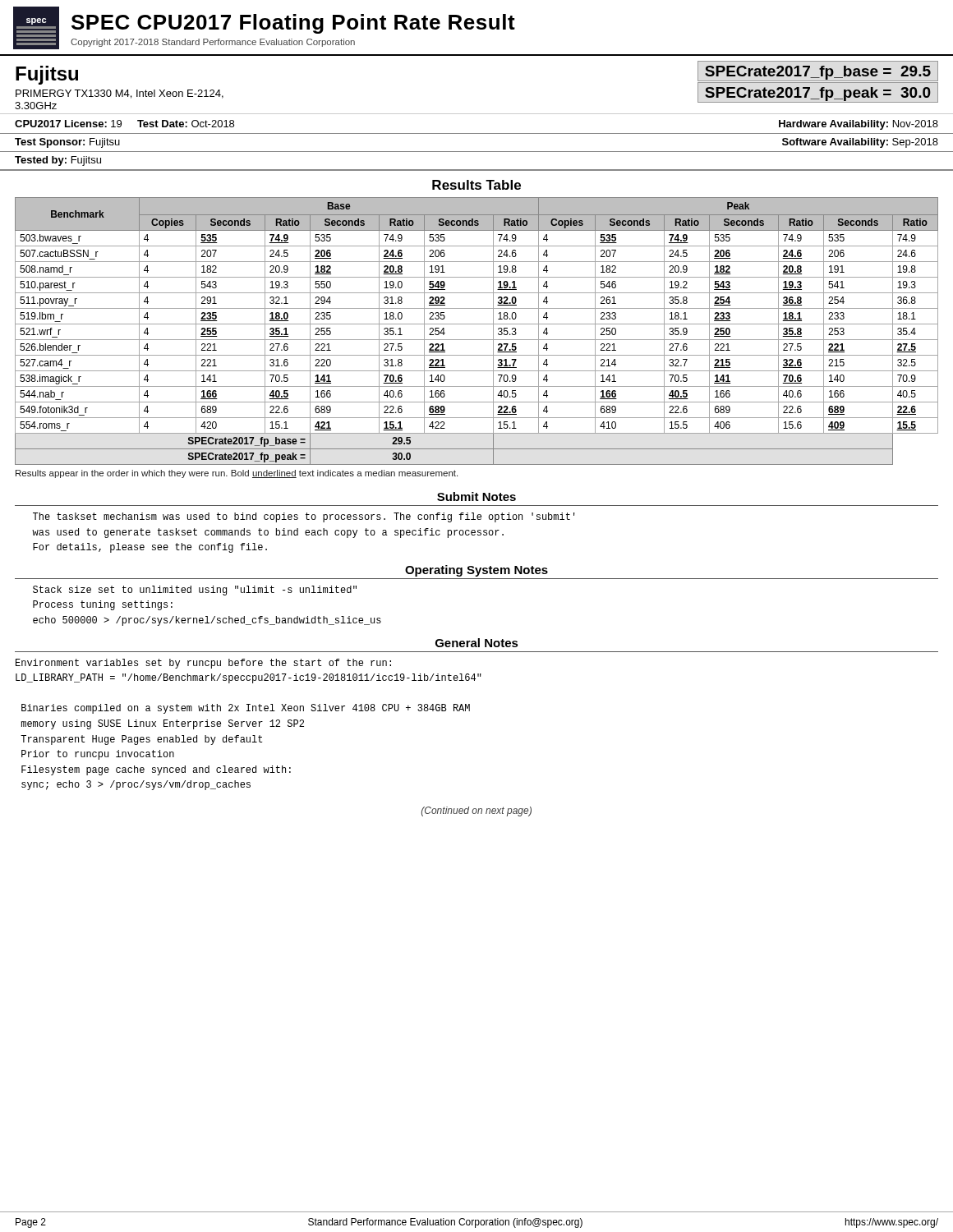Click where it says "Tested by: Fujitsu"
953x1232 pixels.
point(58,160)
